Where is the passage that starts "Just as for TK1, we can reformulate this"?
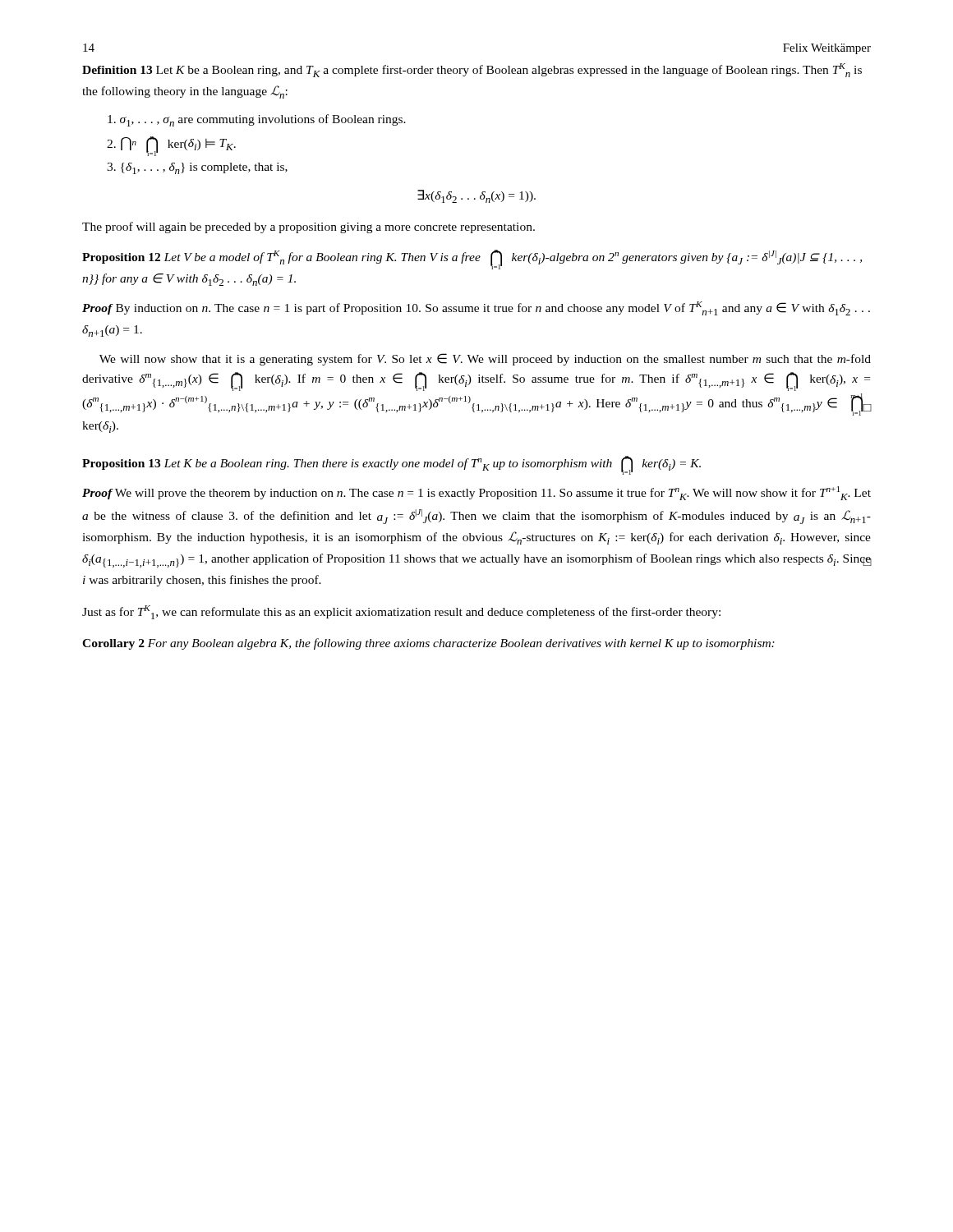This screenshot has width=953, height=1232. [402, 612]
